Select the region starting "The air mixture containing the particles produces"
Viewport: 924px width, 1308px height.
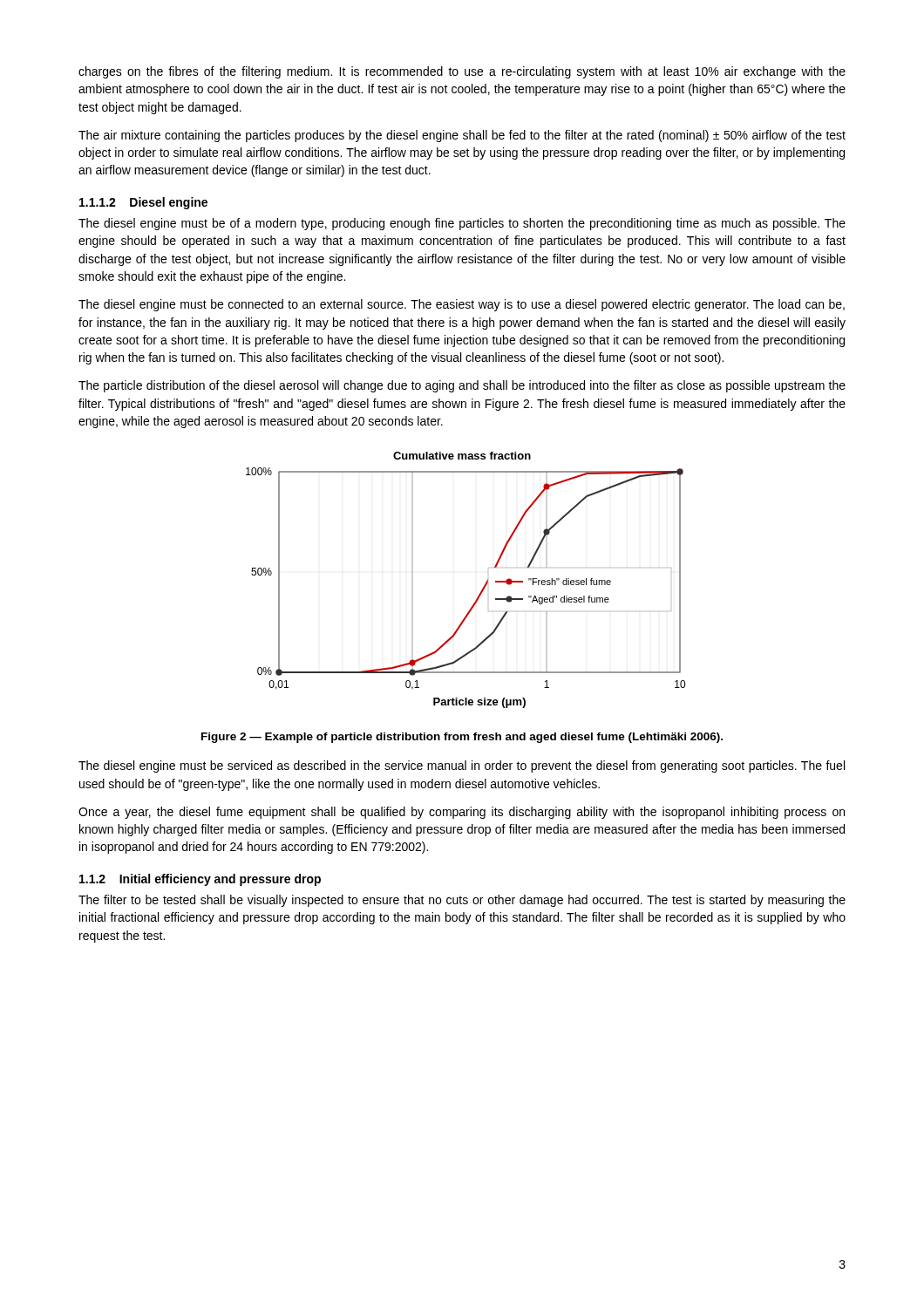[x=462, y=153]
